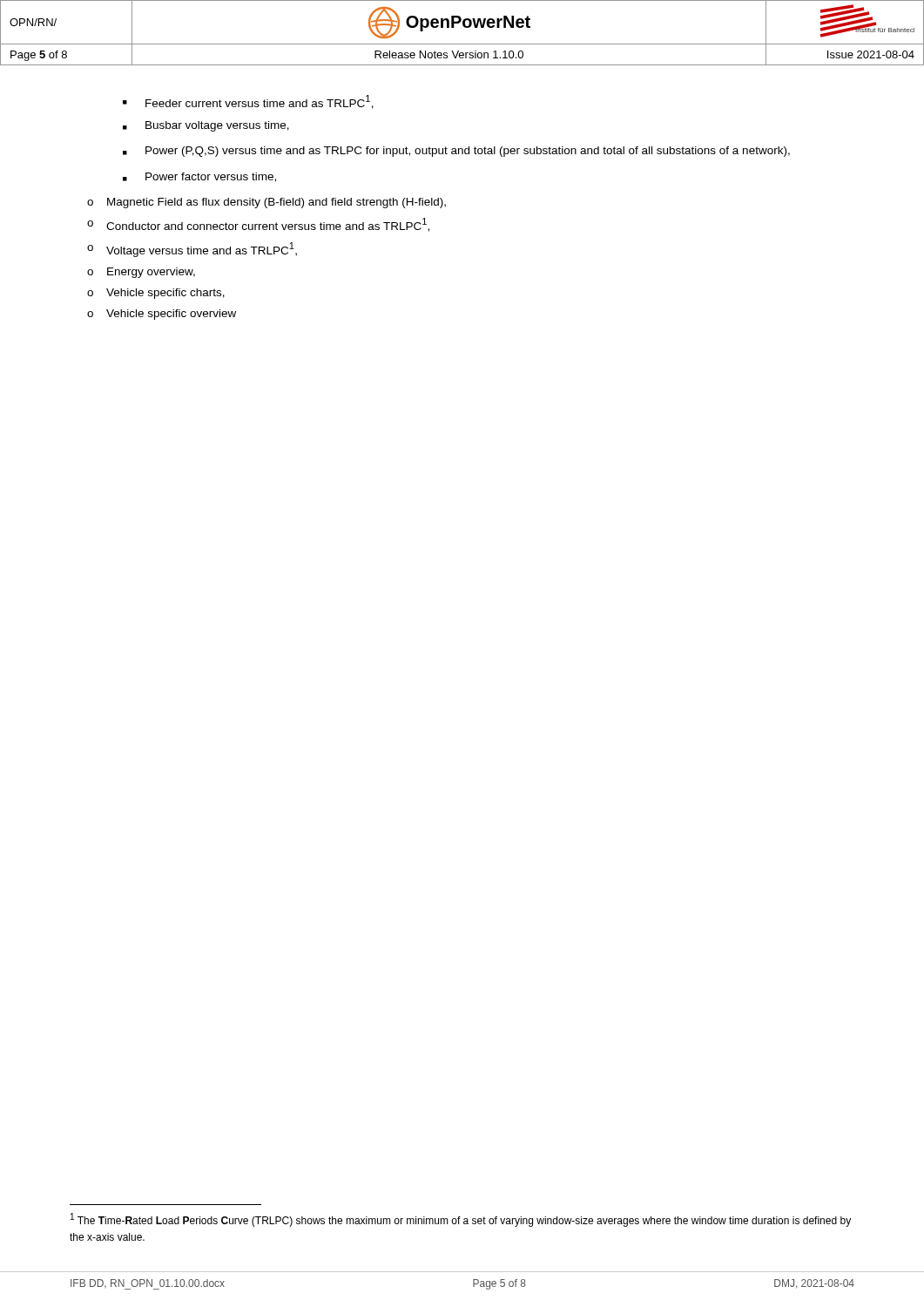The height and width of the screenshot is (1307, 924).
Task: Locate the region starting "▪ Power (P,Q,S)"
Action: [456, 153]
